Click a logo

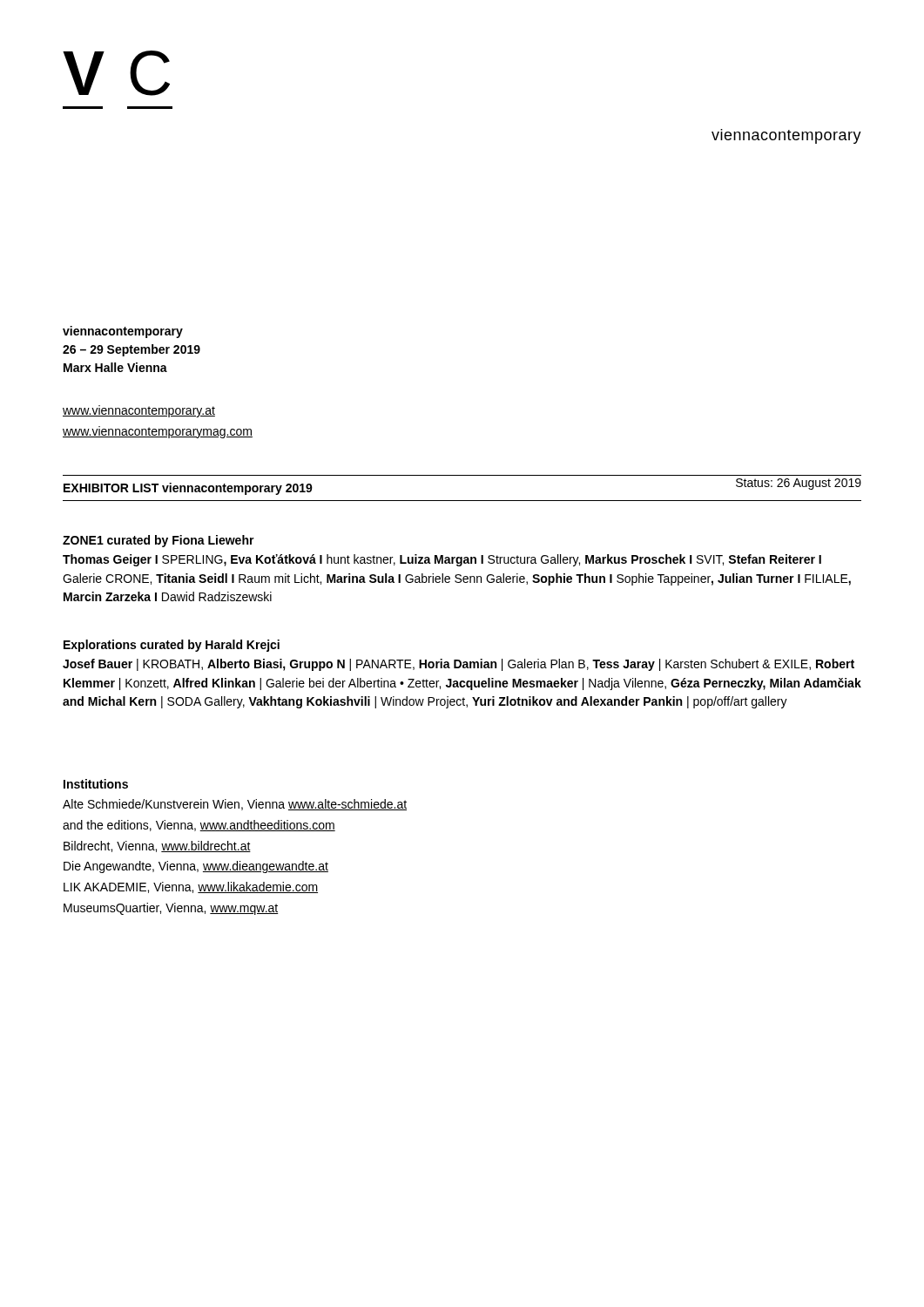pos(118,75)
